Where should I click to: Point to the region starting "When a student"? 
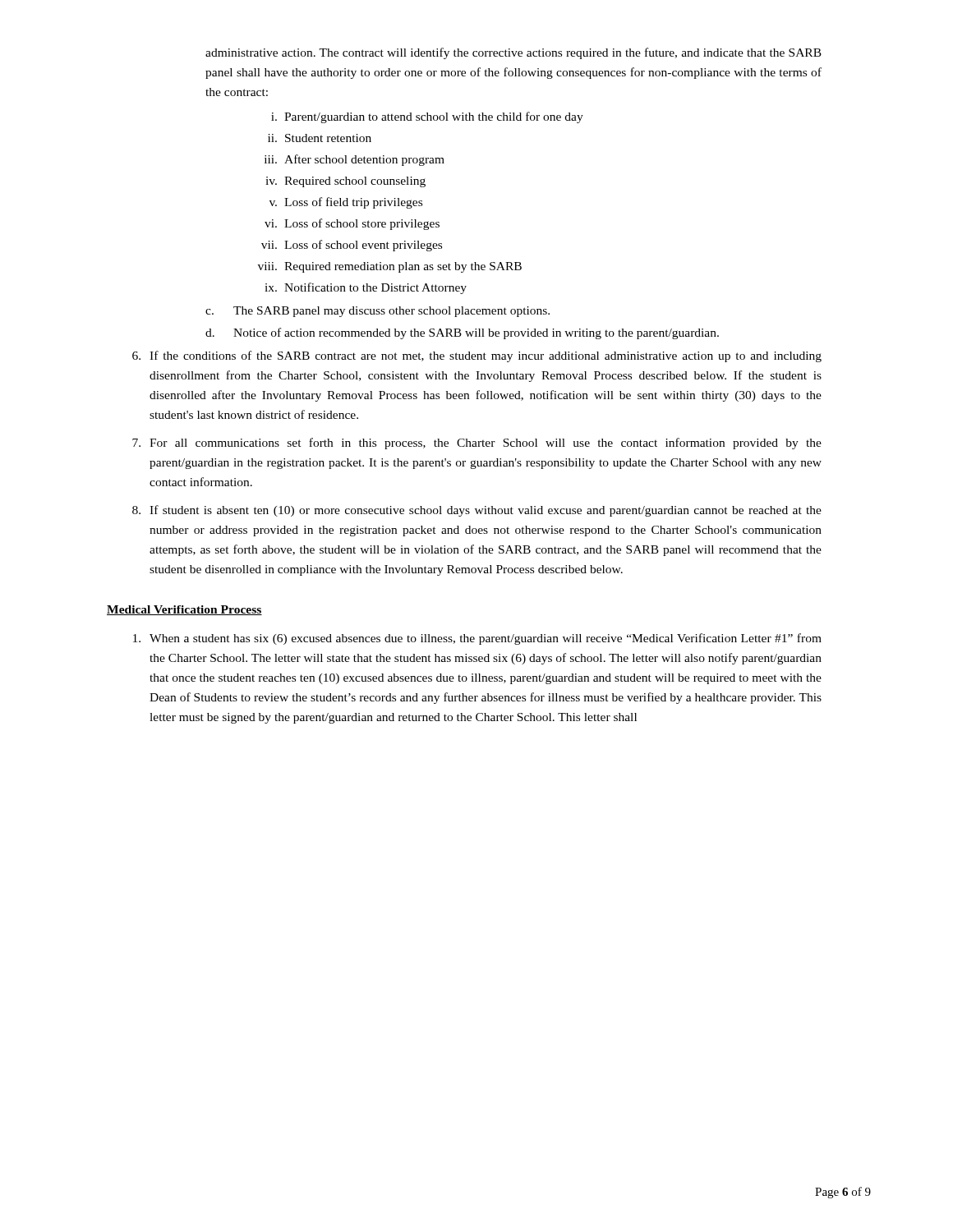[464, 678]
